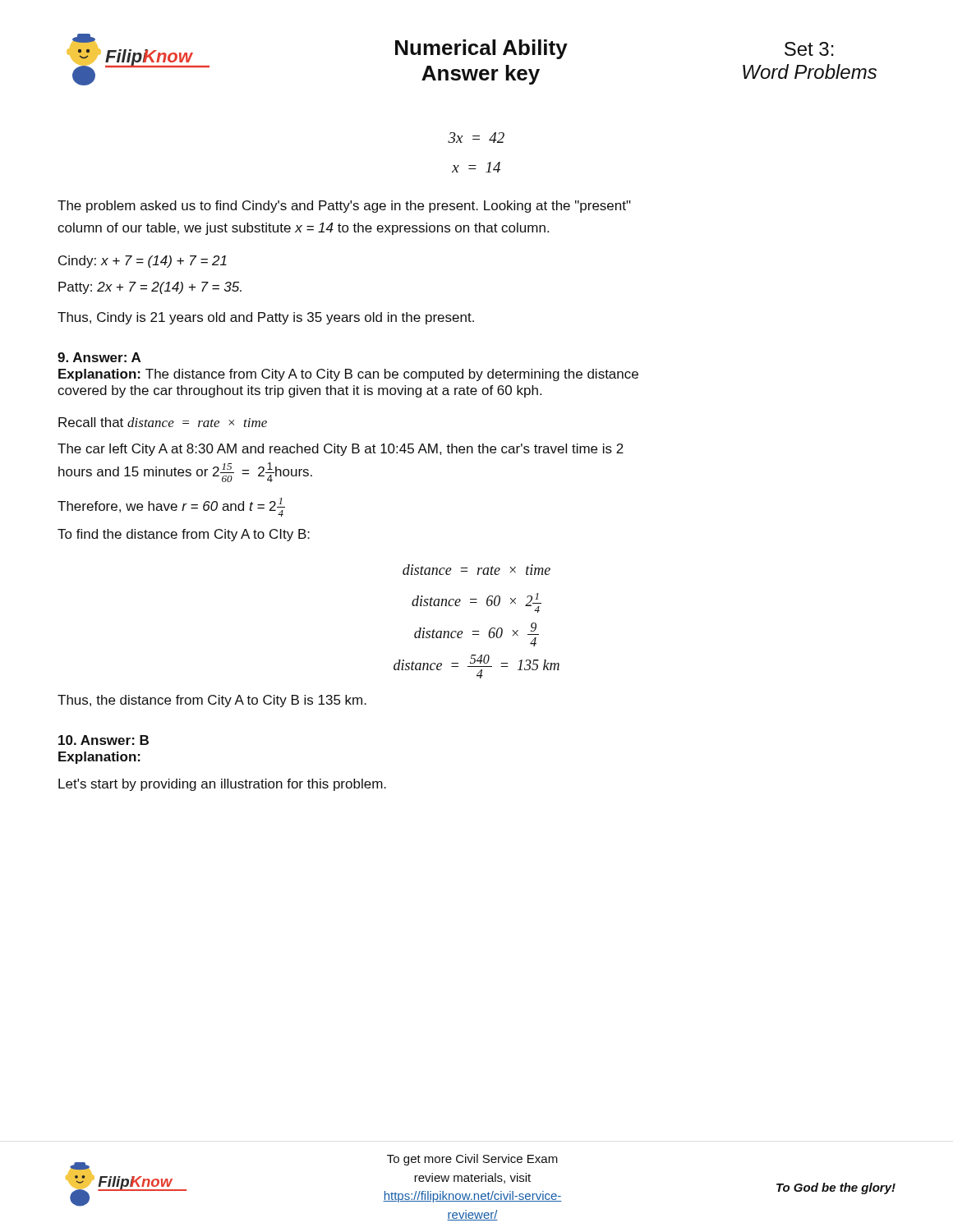Locate the block starting "Recall that distance = rate × time The"
The width and height of the screenshot is (953, 1232).
pos(476,449)
